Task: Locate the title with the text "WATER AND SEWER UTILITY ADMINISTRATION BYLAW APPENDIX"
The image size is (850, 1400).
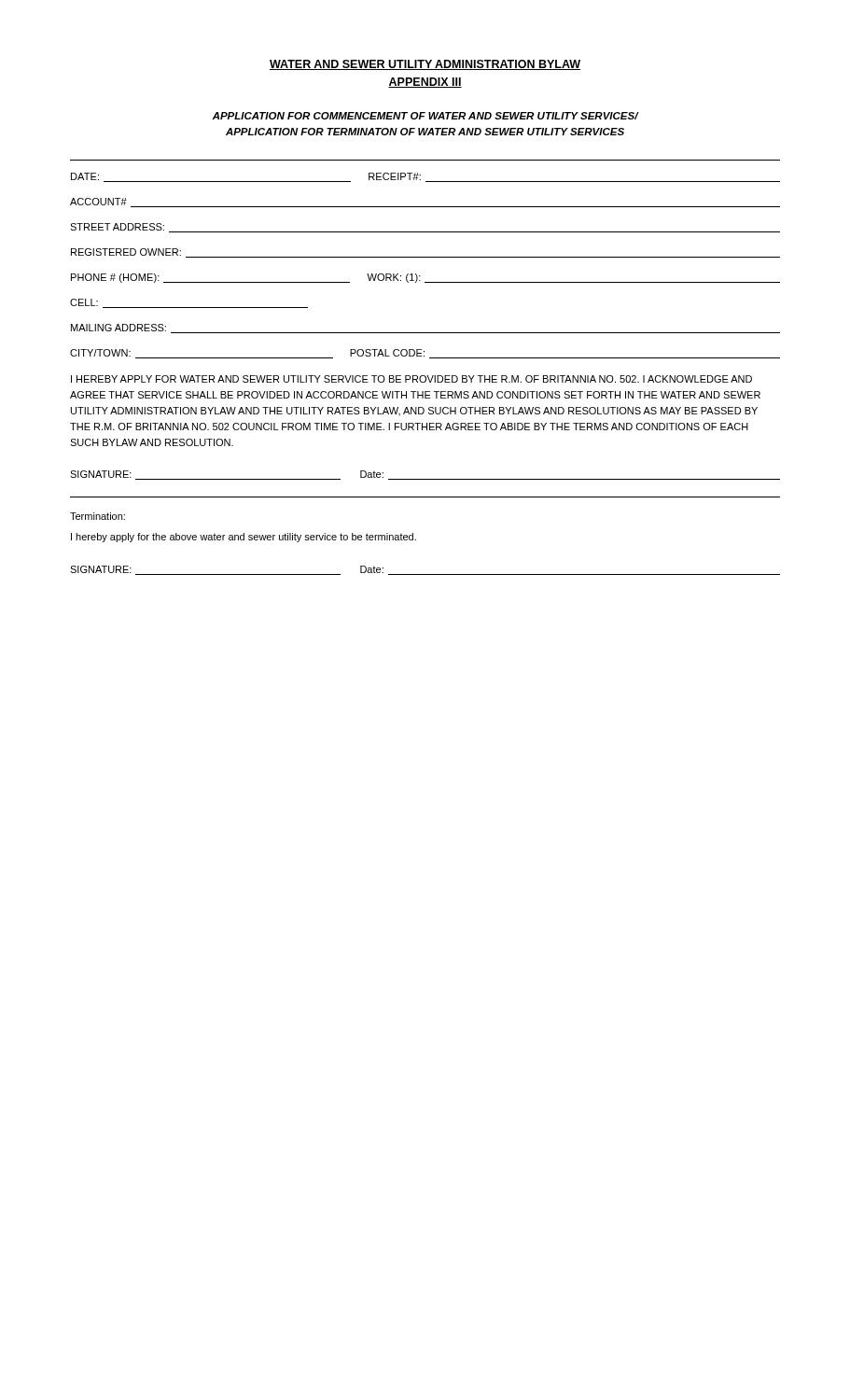Action: pos(425,74)
